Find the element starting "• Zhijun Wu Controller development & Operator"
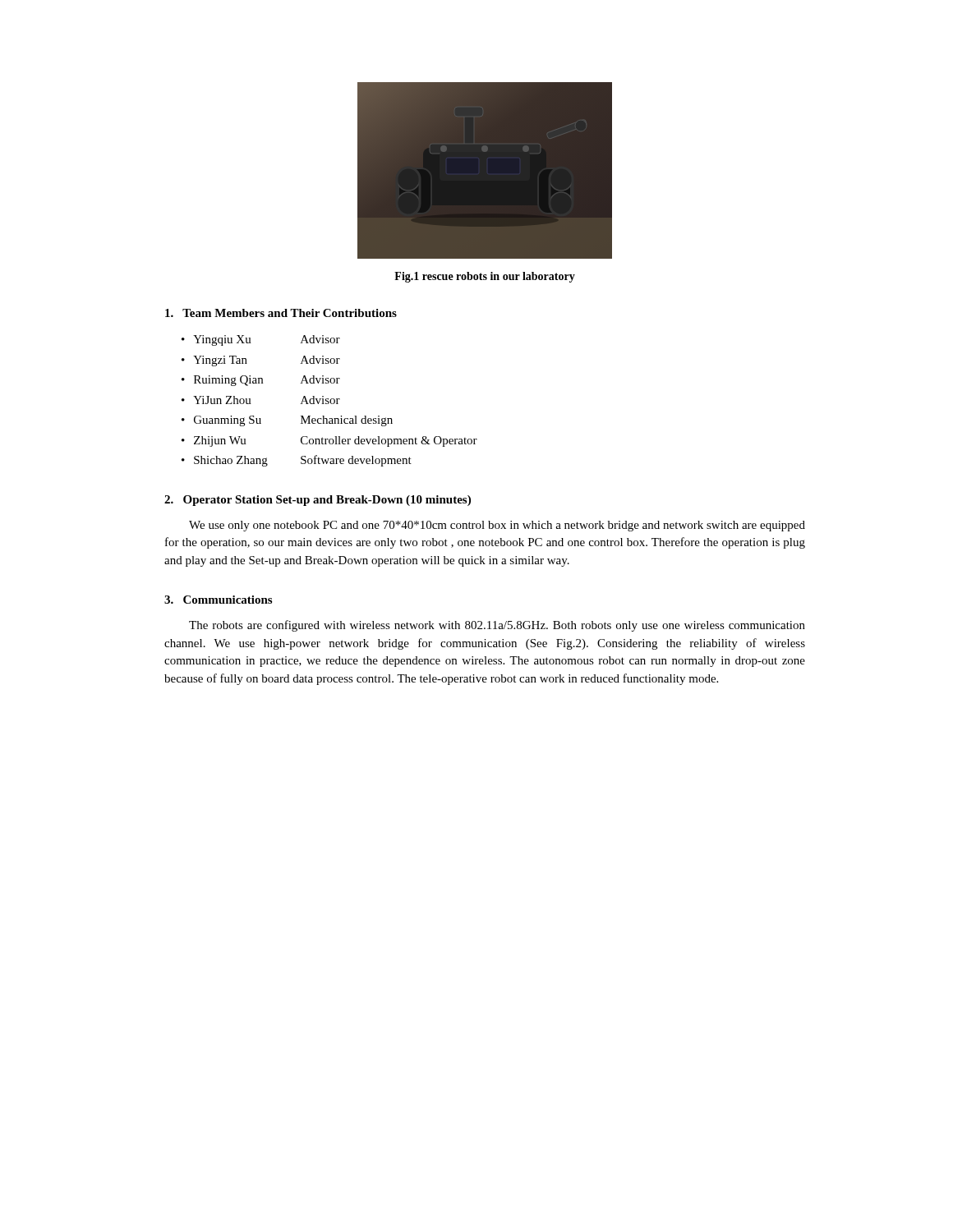953x1232 pixels. 329,440
